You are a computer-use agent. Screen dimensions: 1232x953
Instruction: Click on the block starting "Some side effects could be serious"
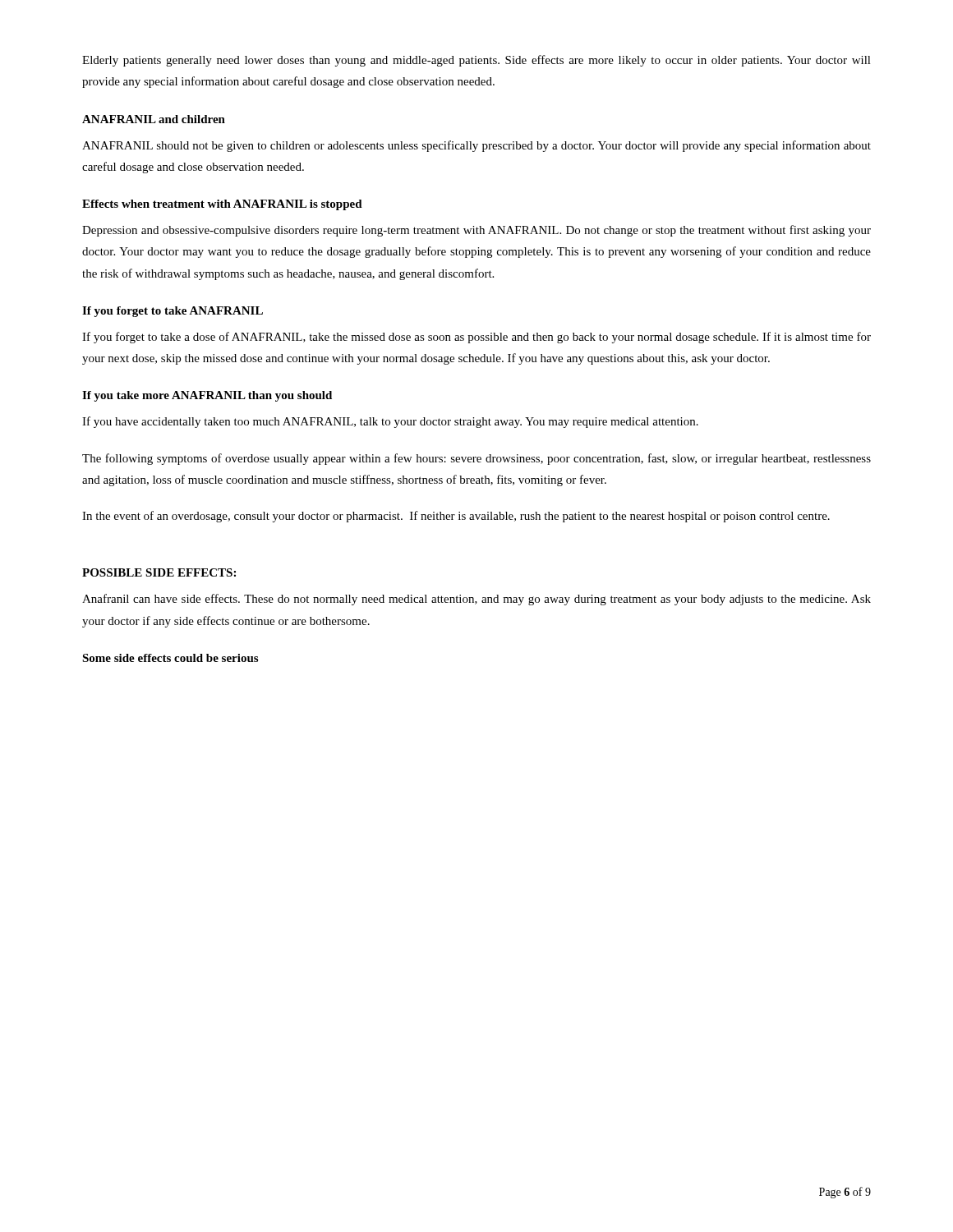click(x=170, y=658)
